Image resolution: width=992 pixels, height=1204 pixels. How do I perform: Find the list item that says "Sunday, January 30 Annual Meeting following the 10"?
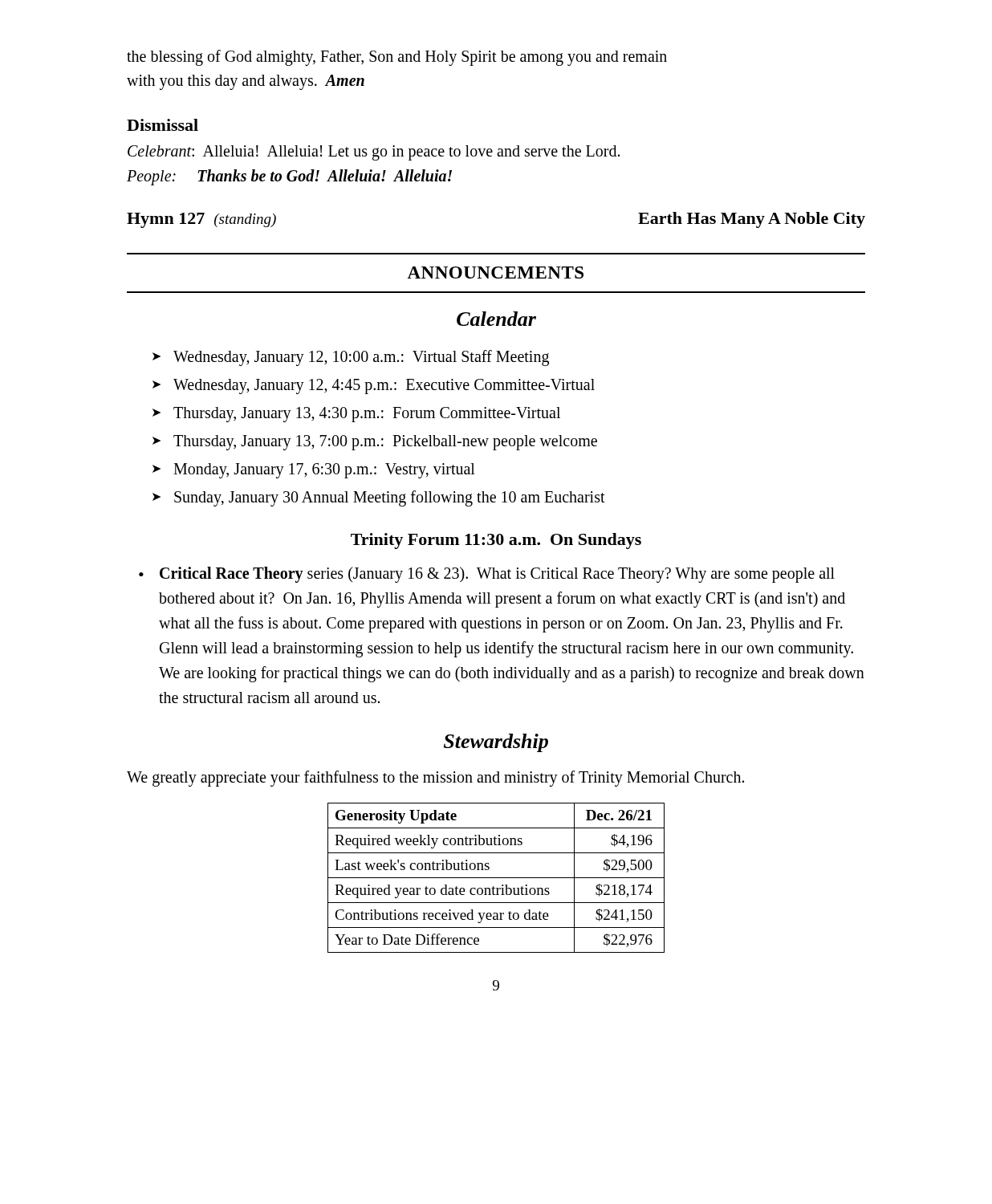point(389,497)
